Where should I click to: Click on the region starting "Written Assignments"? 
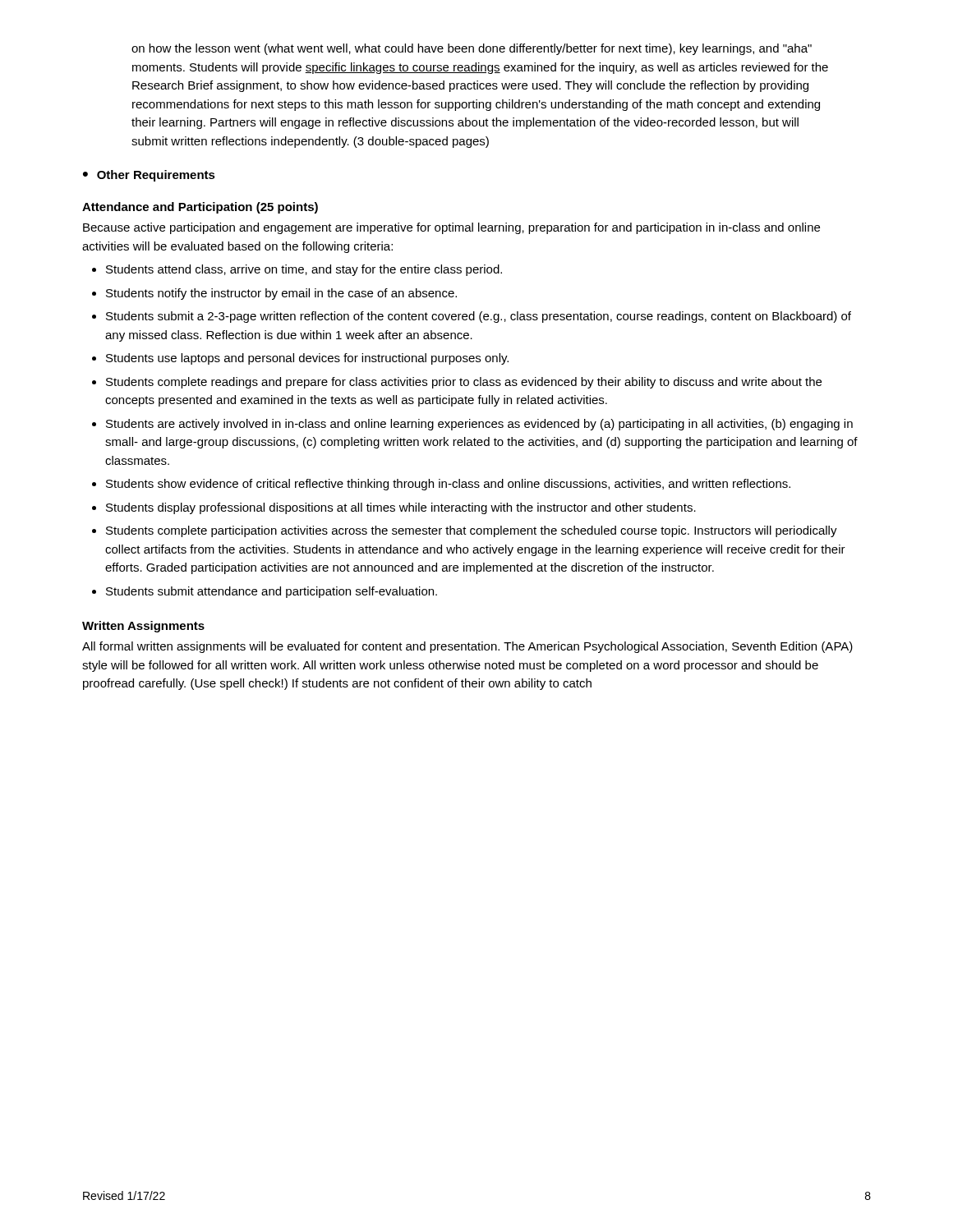[143, 625]
